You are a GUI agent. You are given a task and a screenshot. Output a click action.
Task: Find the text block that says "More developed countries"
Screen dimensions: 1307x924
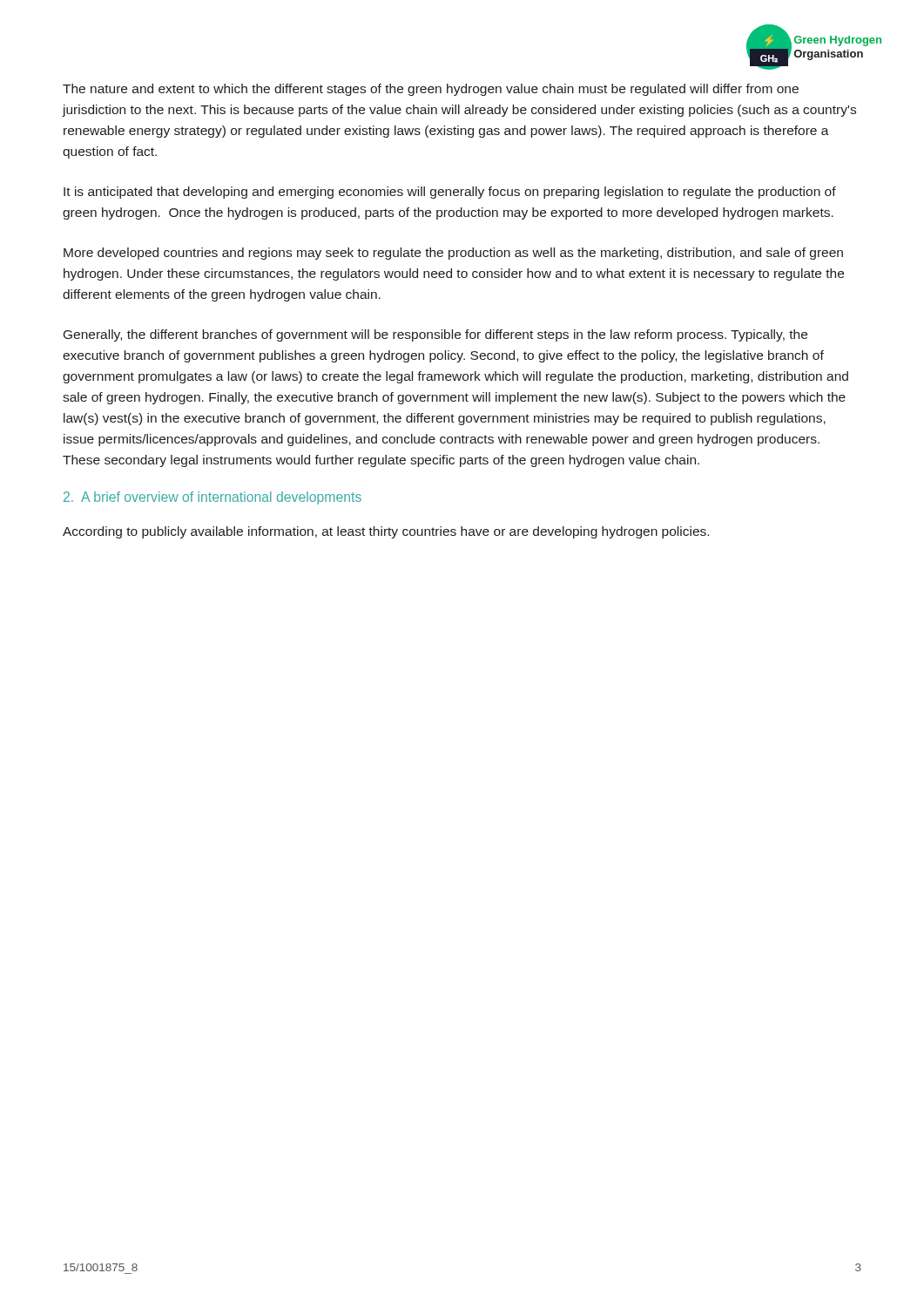454,273
